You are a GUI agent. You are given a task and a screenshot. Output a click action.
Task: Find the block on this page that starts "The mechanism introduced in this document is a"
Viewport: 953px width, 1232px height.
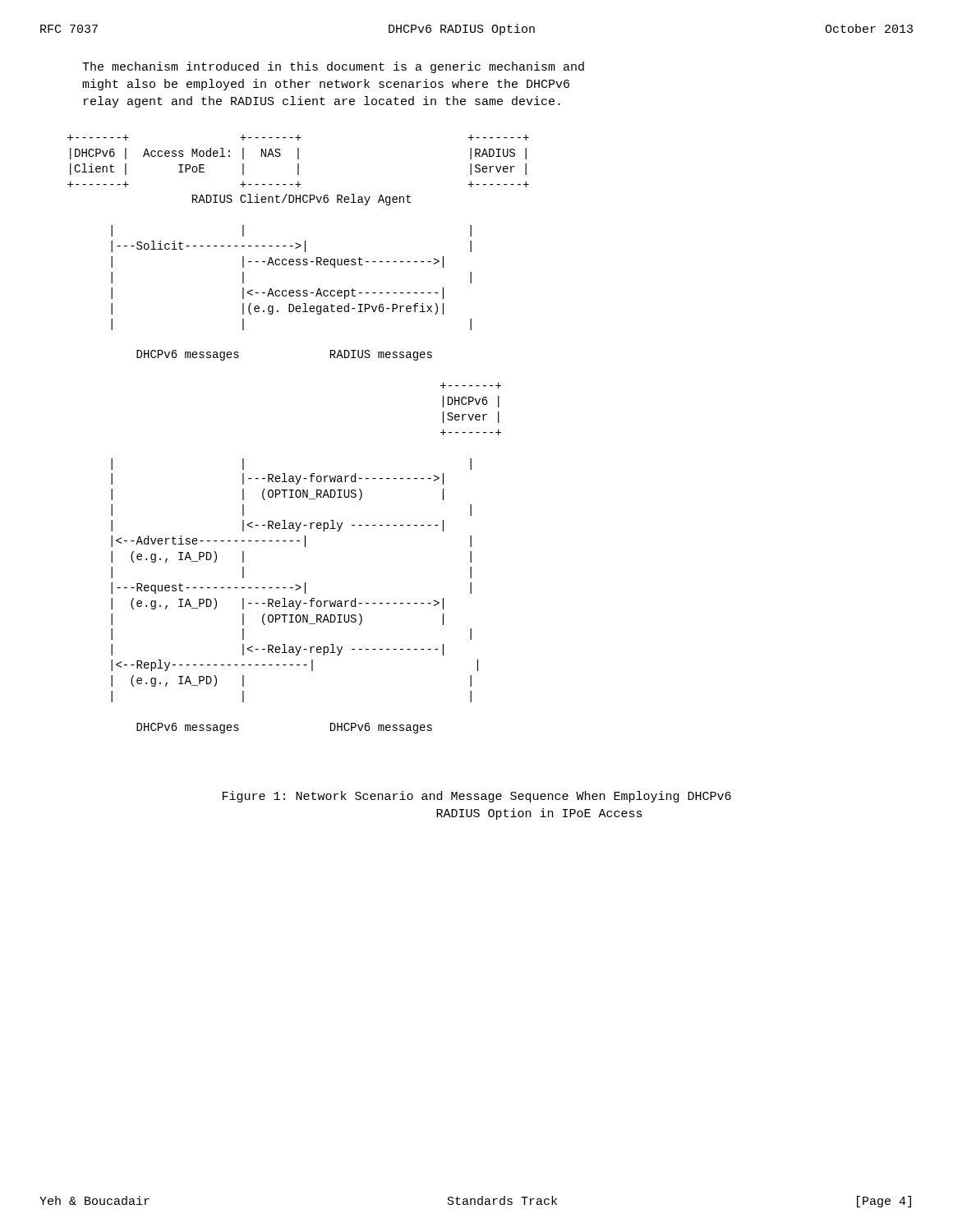click(x=334, y=85)
